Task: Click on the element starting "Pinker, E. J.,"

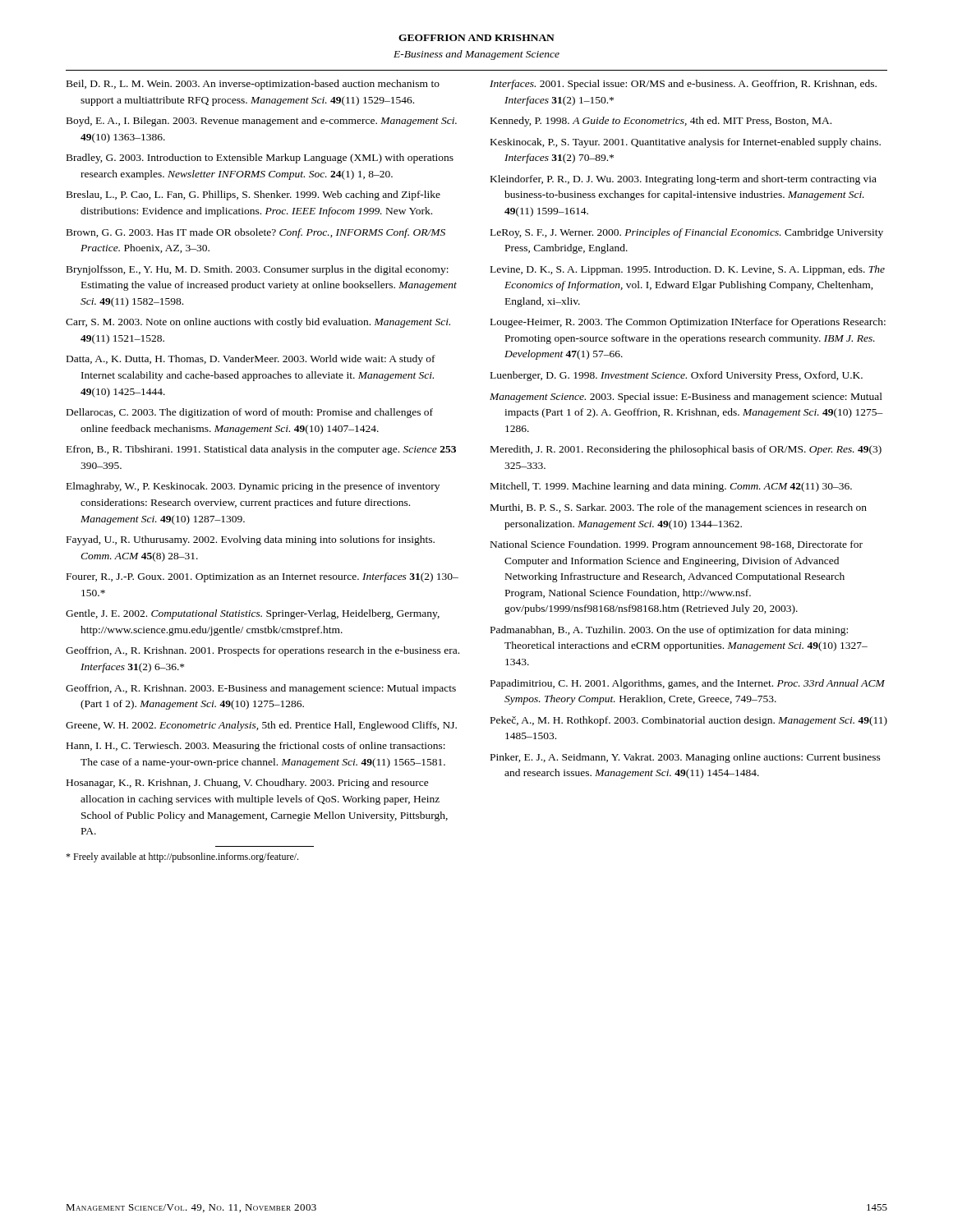Action: tap(685, 765)
